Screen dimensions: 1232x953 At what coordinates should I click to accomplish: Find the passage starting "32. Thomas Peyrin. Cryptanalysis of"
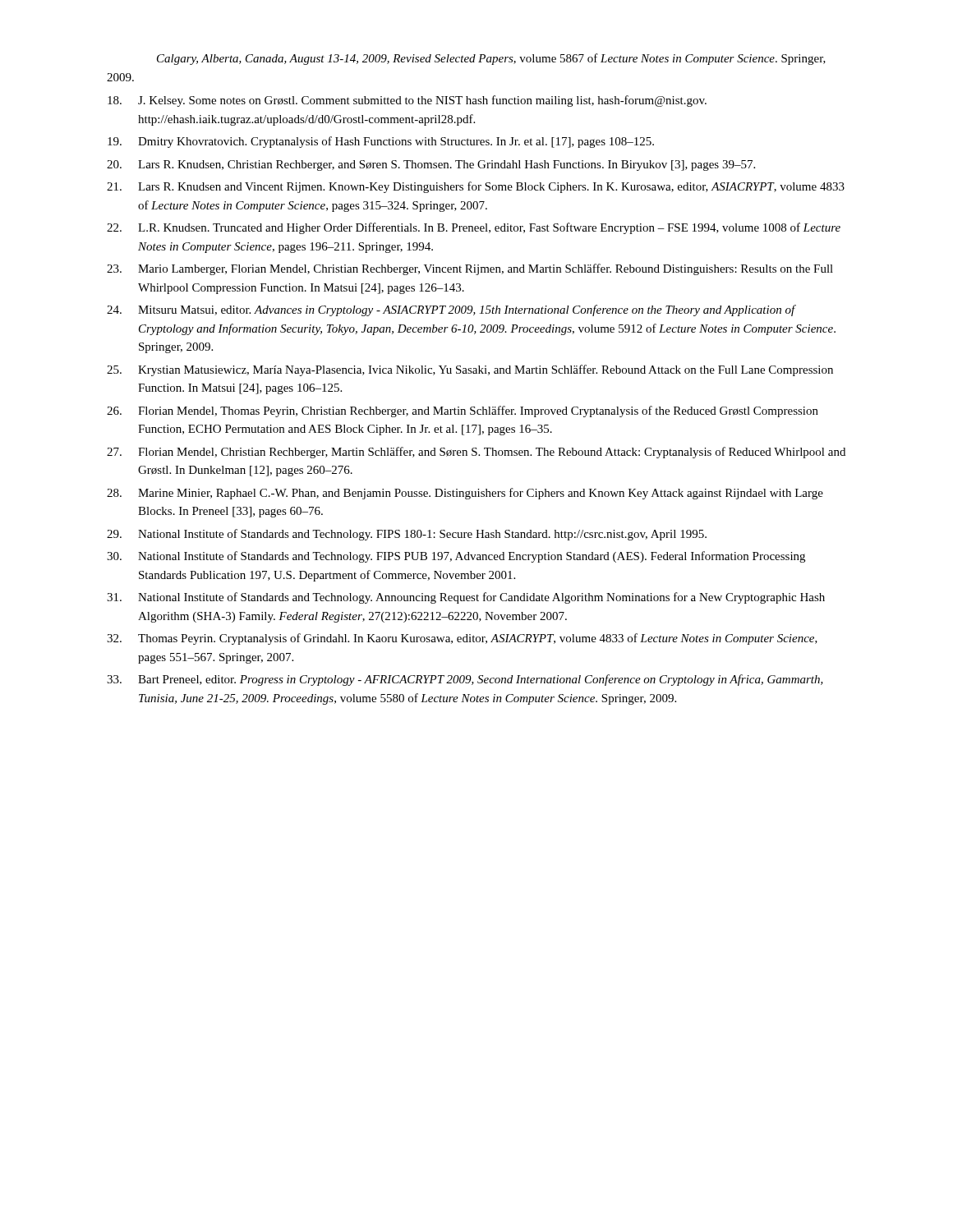(x=476, y=648)
